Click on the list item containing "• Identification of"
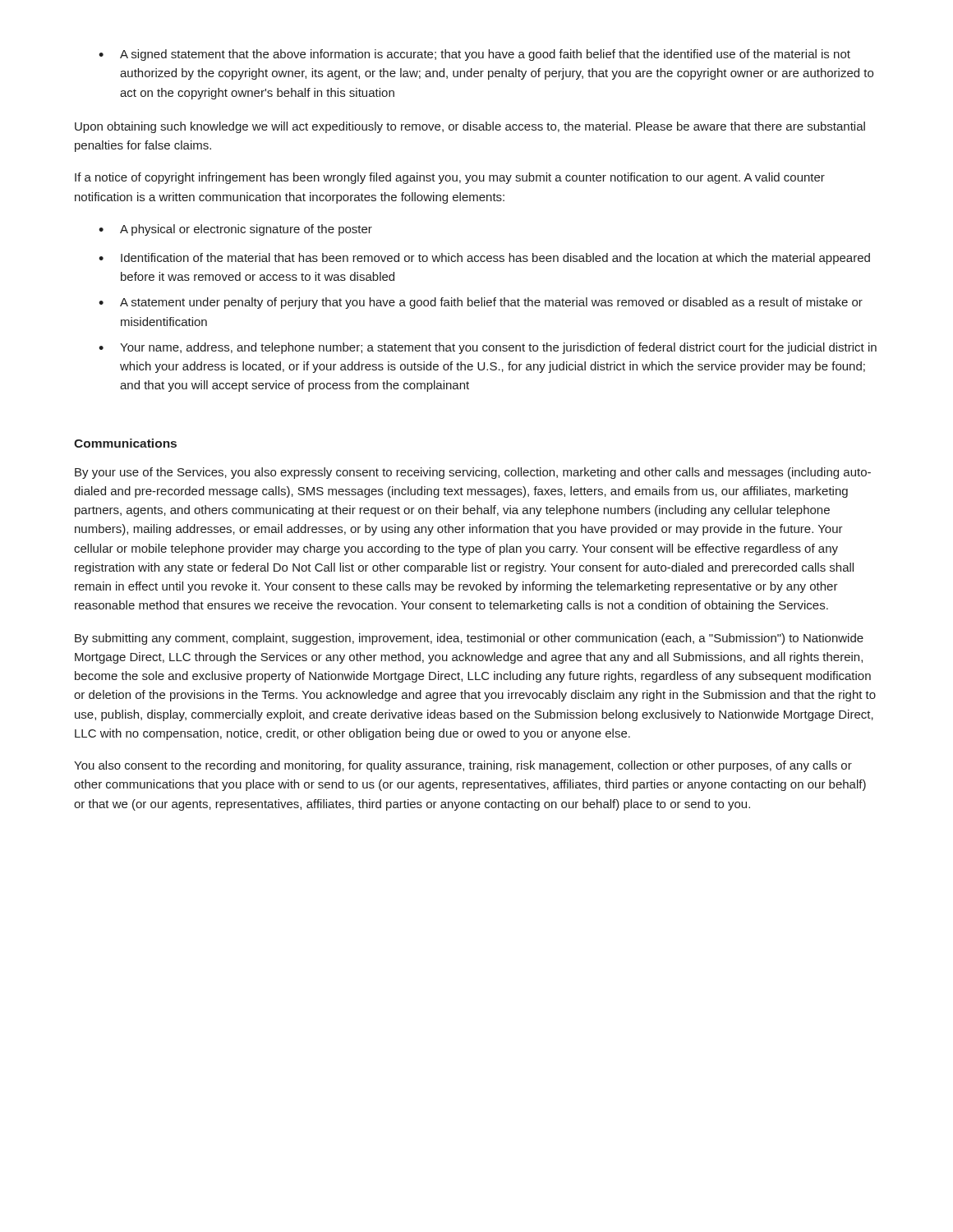 489,267
